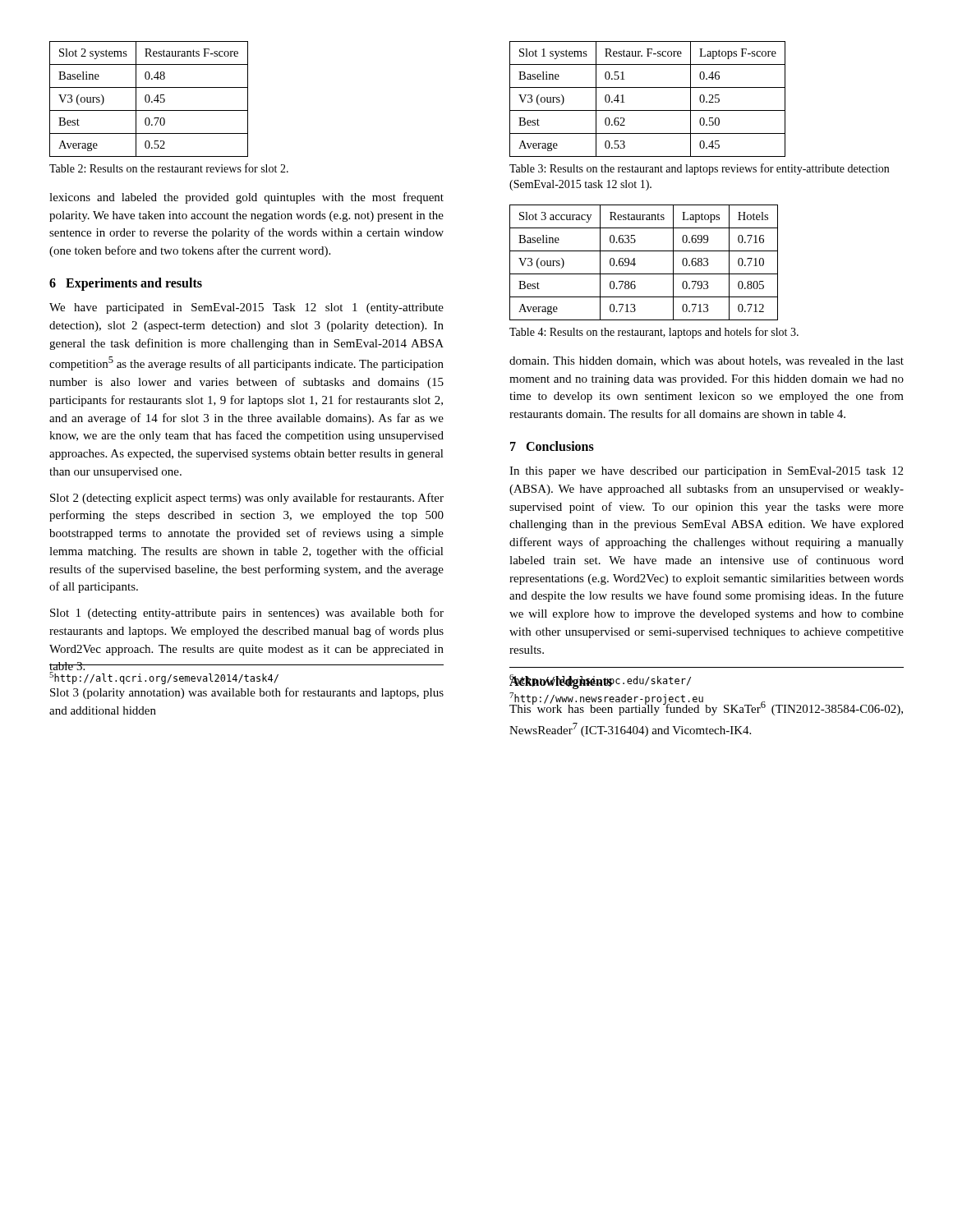953x1232 pixels.
Task: Click on the text starting "domain. This hidden"
Action: [x=707, y=387]
